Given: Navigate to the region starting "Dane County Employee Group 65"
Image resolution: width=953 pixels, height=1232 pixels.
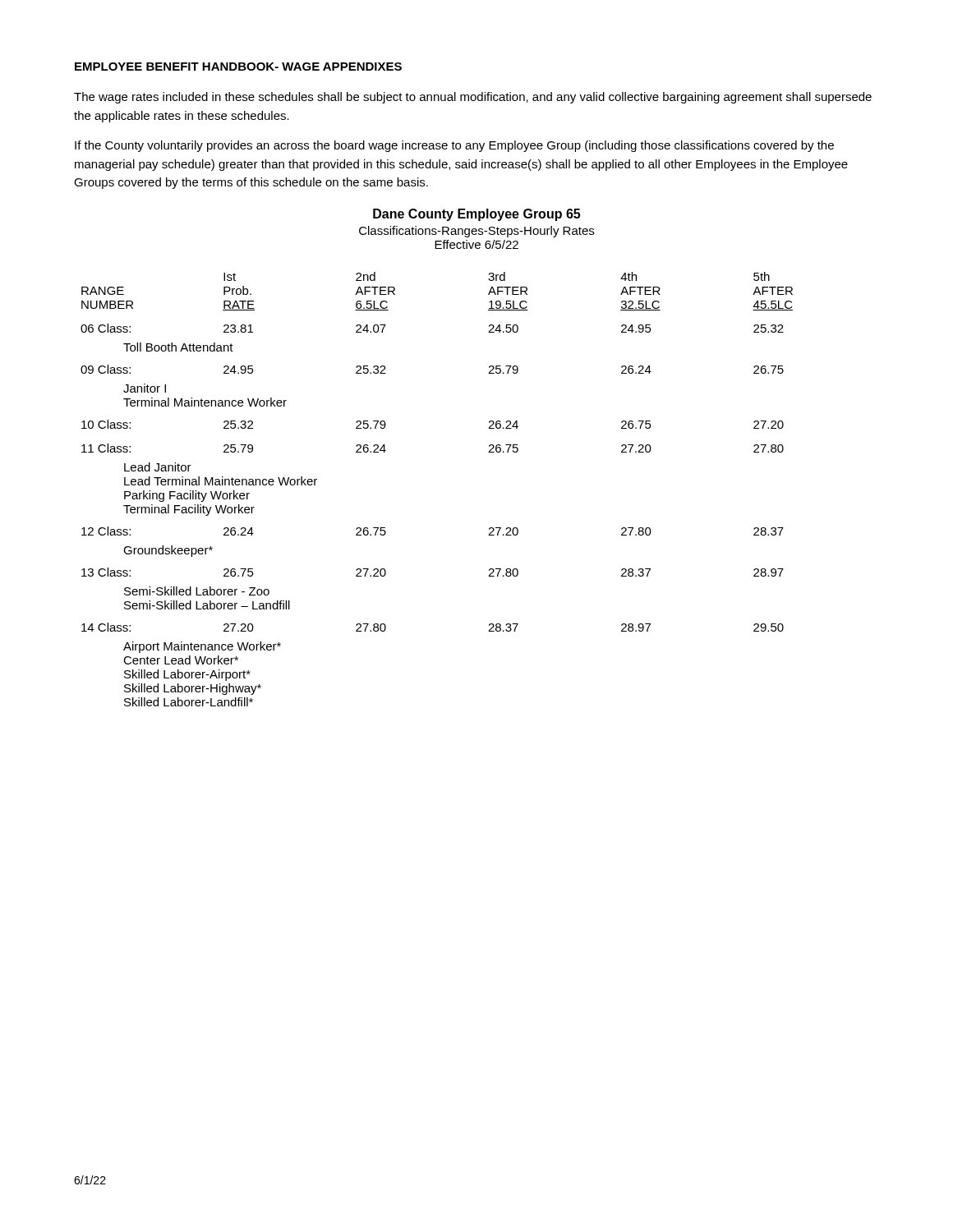Looking at the screenshot, I should 476,214.
